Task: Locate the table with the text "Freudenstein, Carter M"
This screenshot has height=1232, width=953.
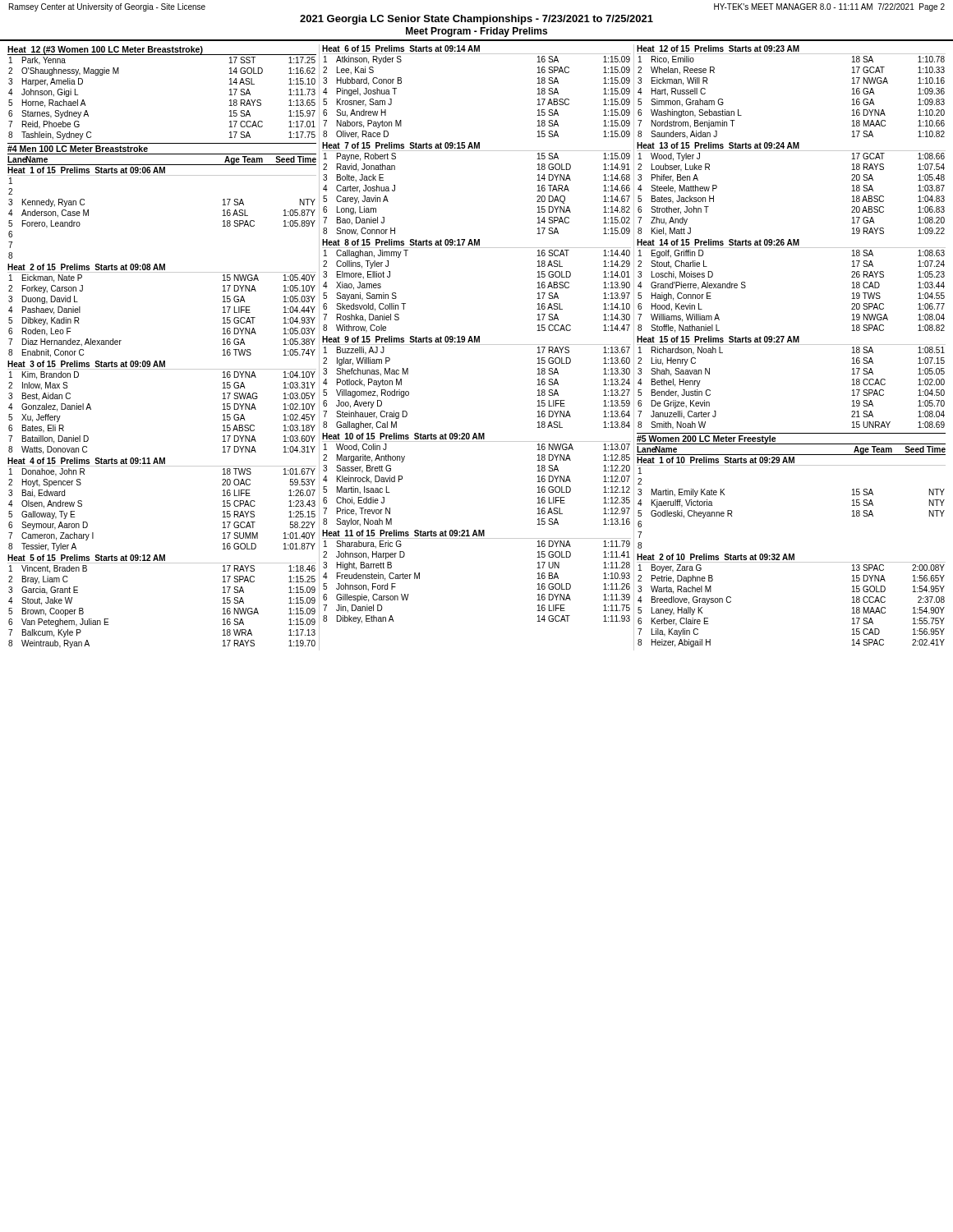Action: [x=476, y=577]
